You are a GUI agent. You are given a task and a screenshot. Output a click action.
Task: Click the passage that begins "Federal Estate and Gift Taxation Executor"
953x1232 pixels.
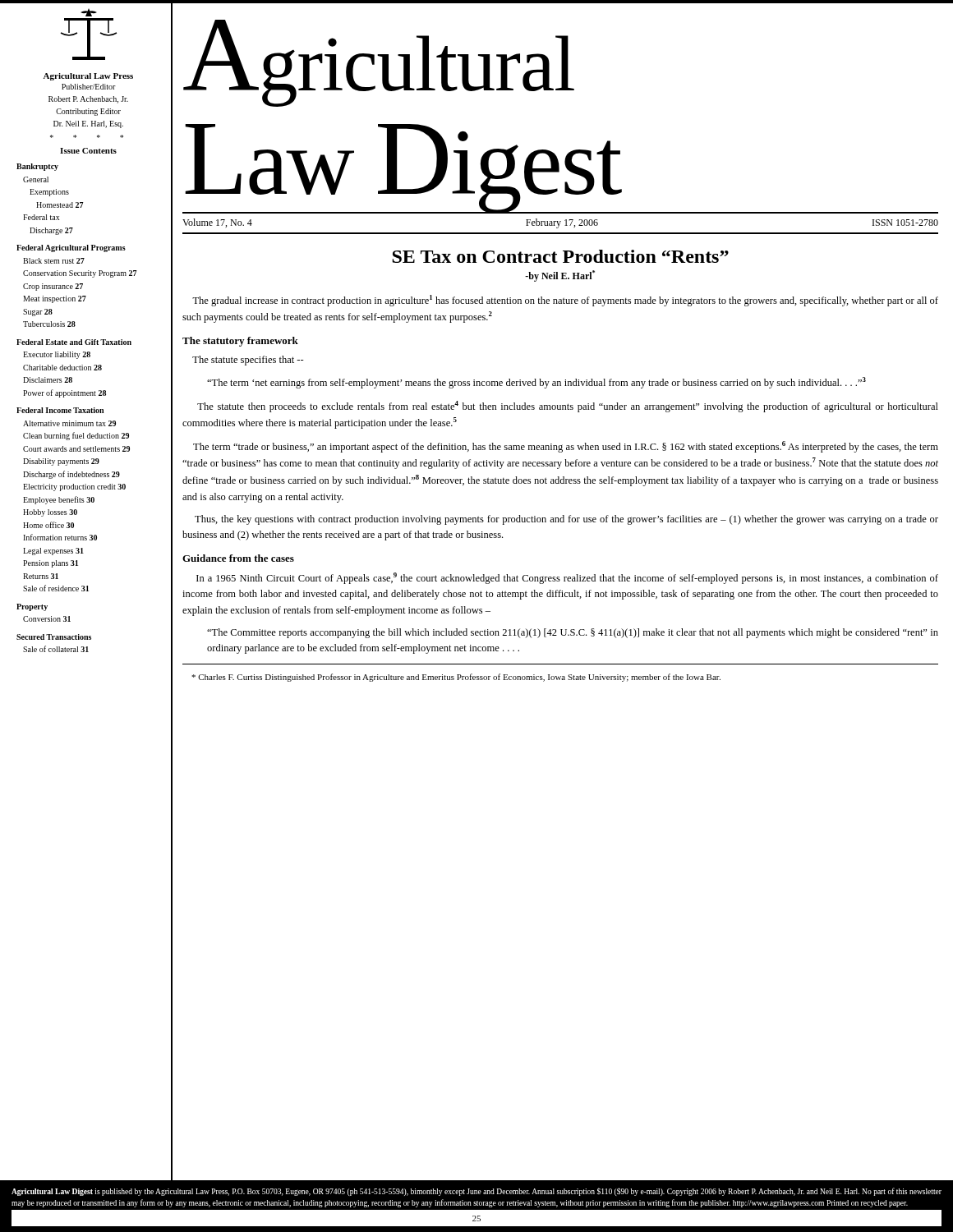88,367
